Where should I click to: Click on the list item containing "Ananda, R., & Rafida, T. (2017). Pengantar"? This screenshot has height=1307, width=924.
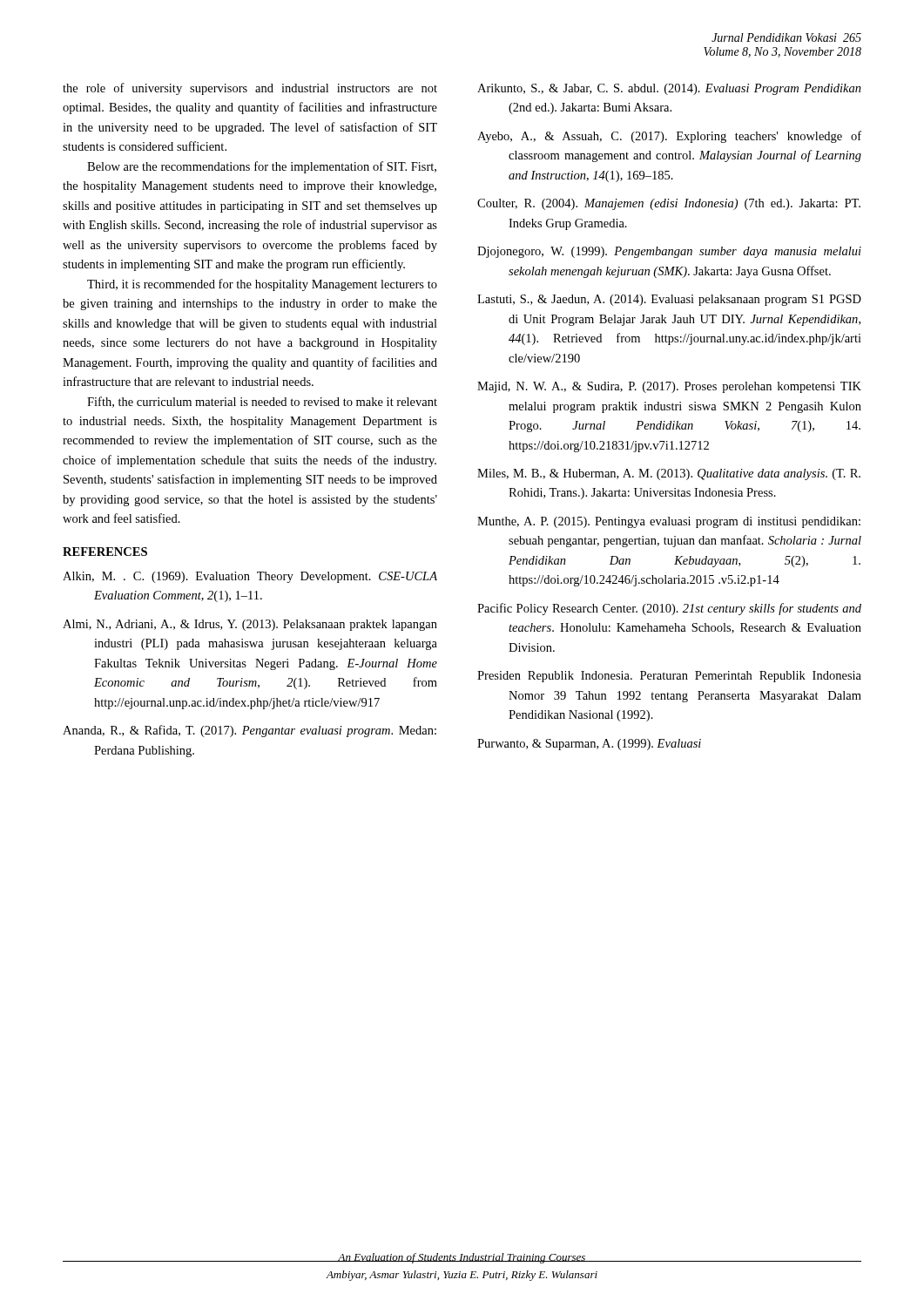[250, 740]
